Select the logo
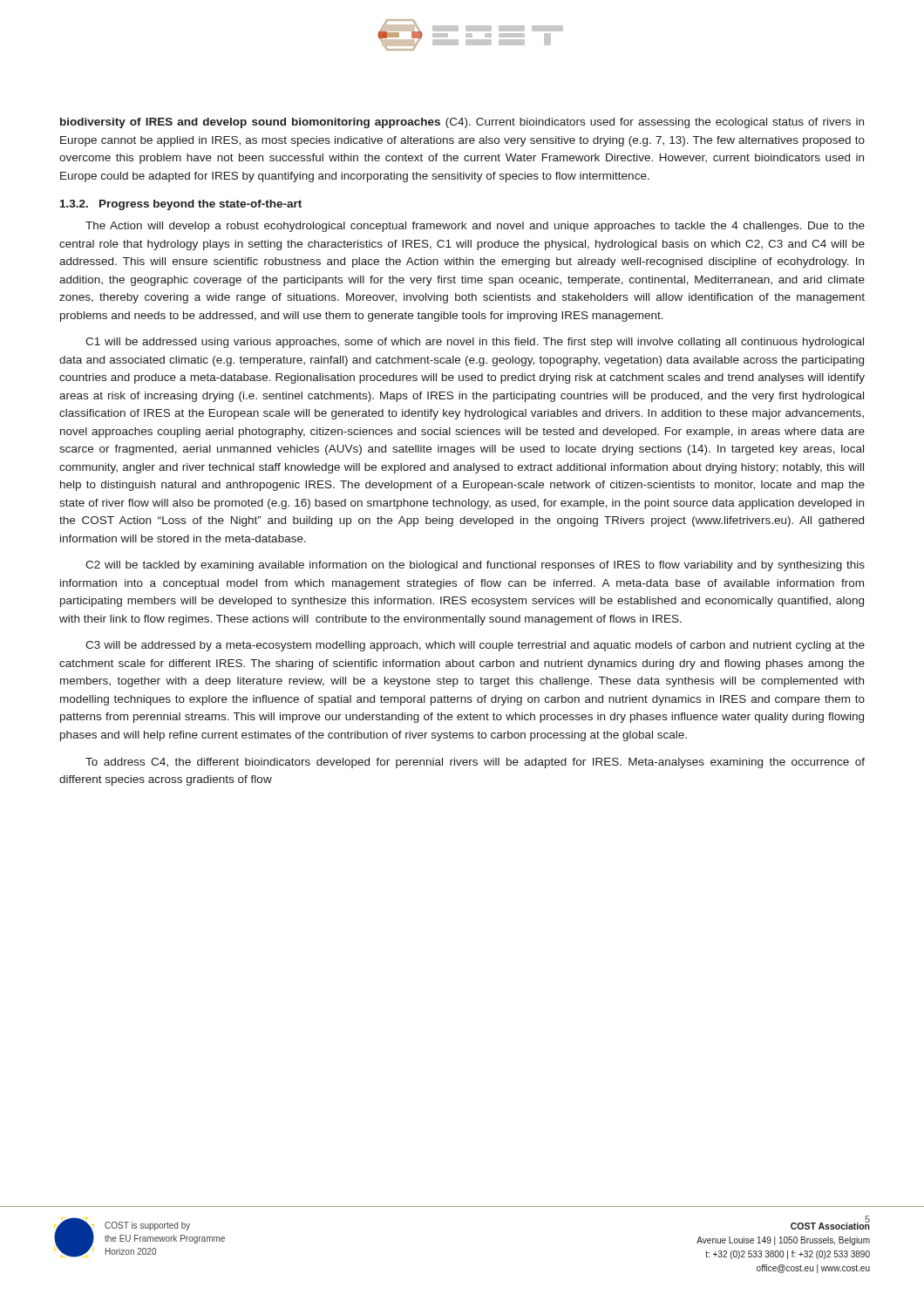Viewport: 924px width, 1308px height. pyautogui.click(x=462, y=57)
